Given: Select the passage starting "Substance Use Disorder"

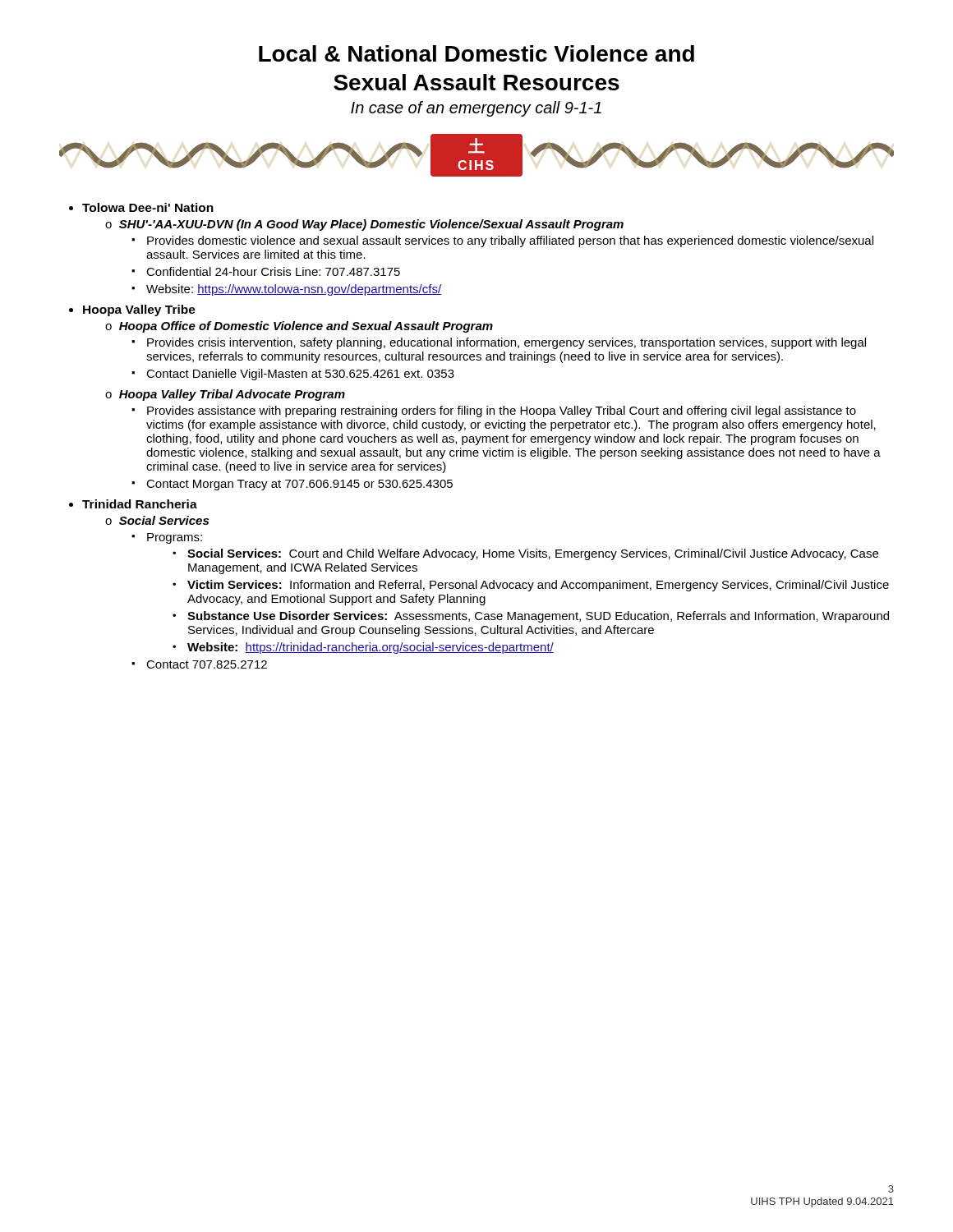Looking at the screenshot, I should (x=539, y=623).
